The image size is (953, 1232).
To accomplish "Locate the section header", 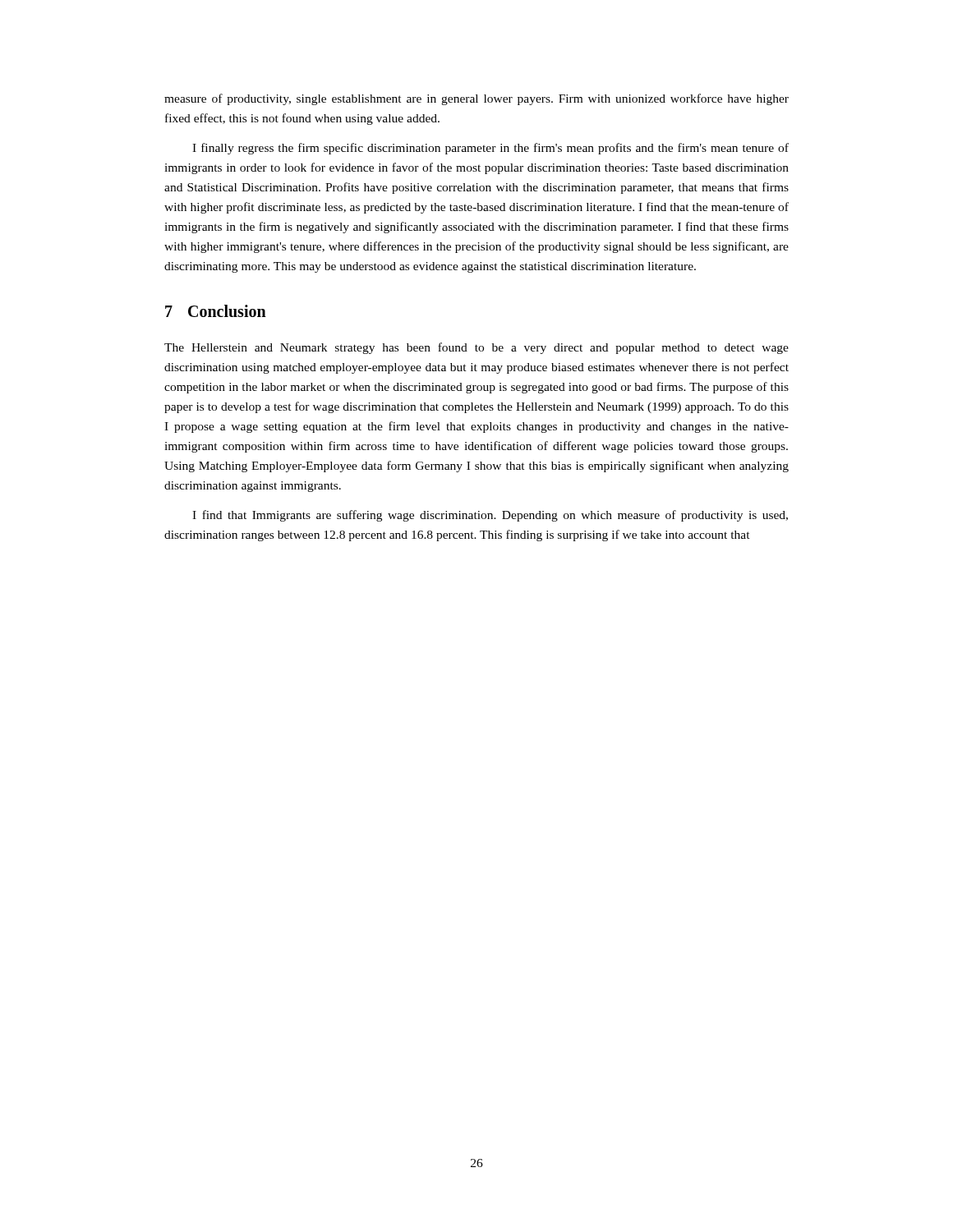I will [215, 311].
